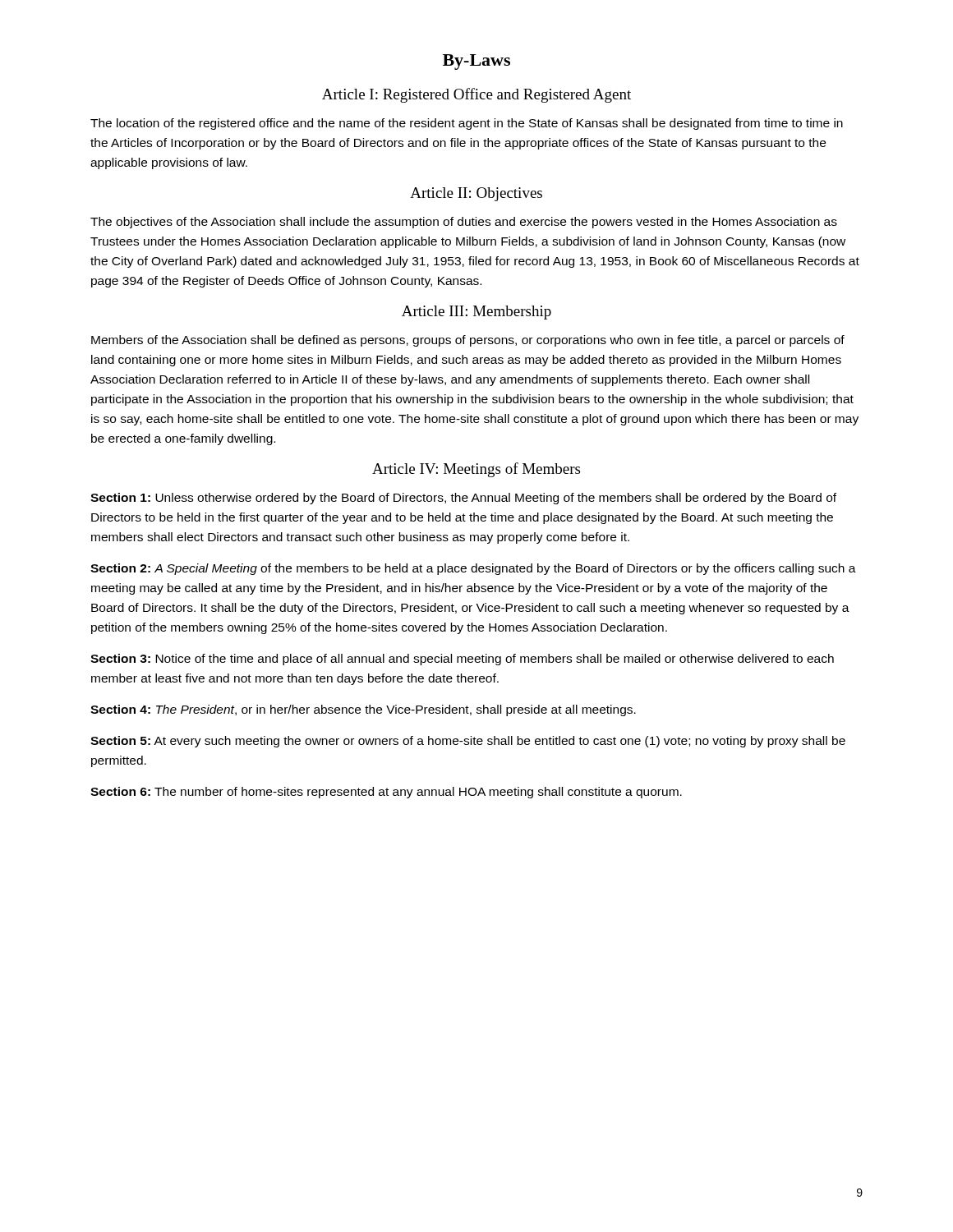Where does it say "Article III: Membership"?

point(476,311)
